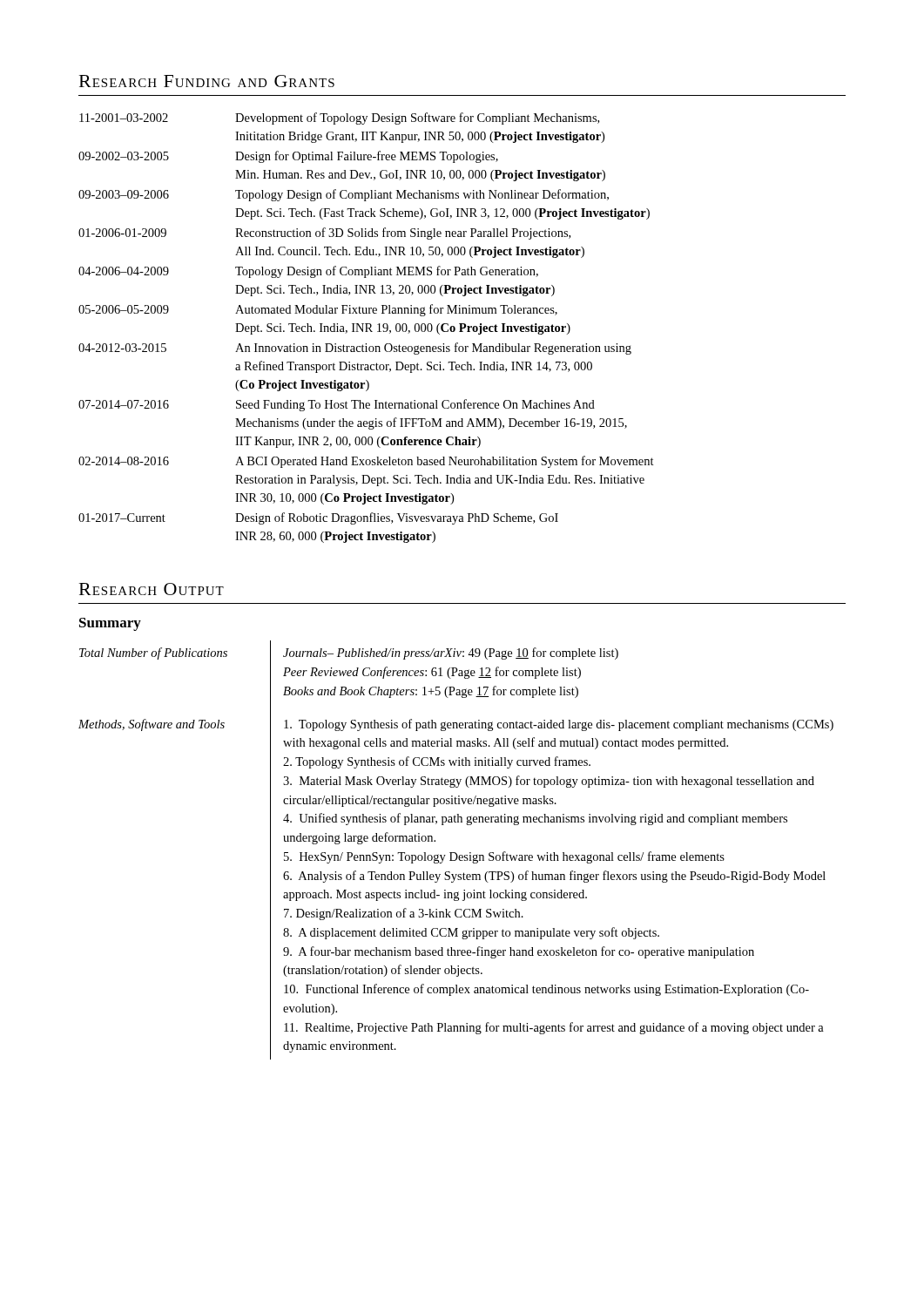This screenshot has width=924, height=1307.
Task: Point to "Research Funding and Grants"
Action: [207, 81]
